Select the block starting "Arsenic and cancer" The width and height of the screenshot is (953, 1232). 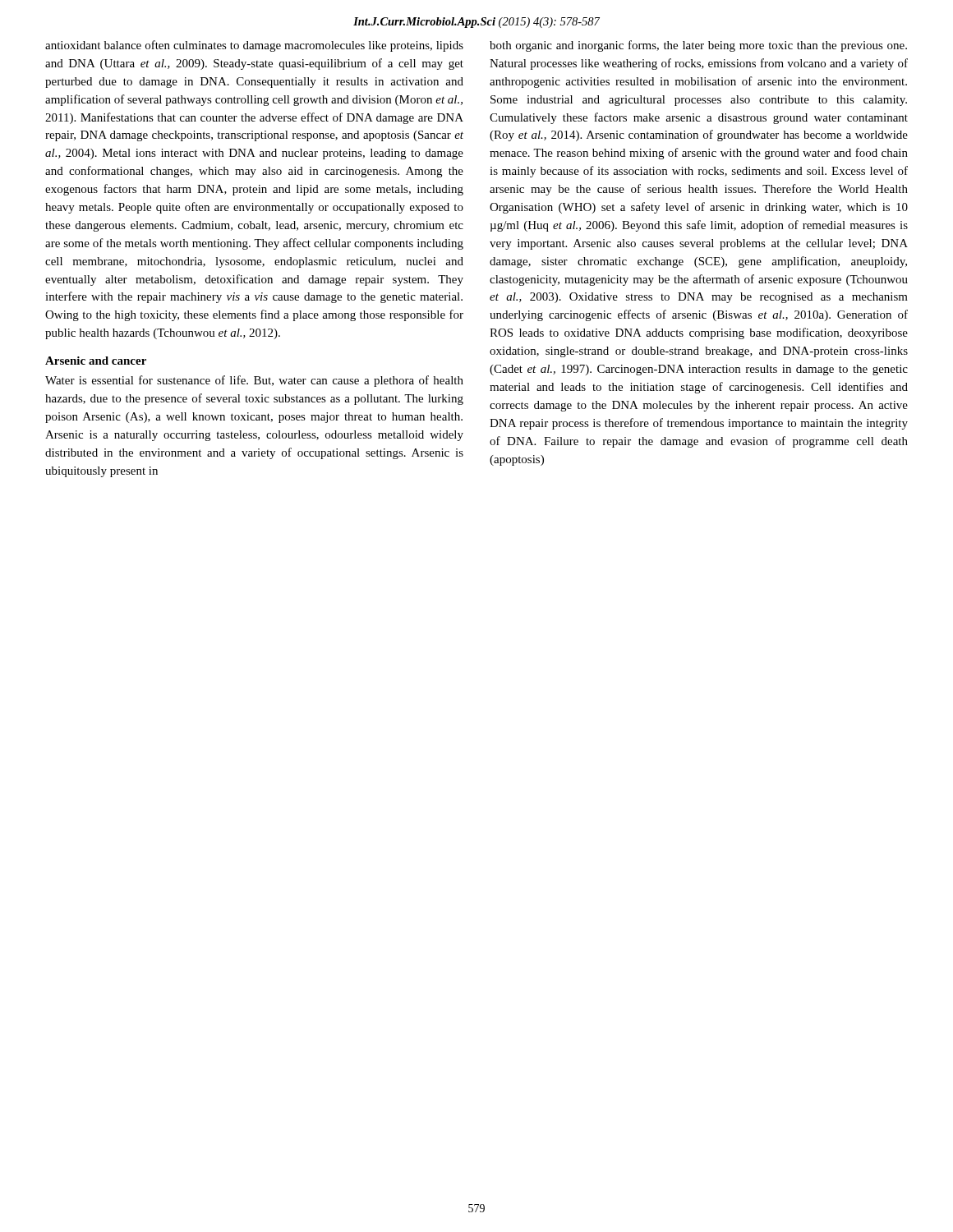pyautogui.click(x=96, y=361)
